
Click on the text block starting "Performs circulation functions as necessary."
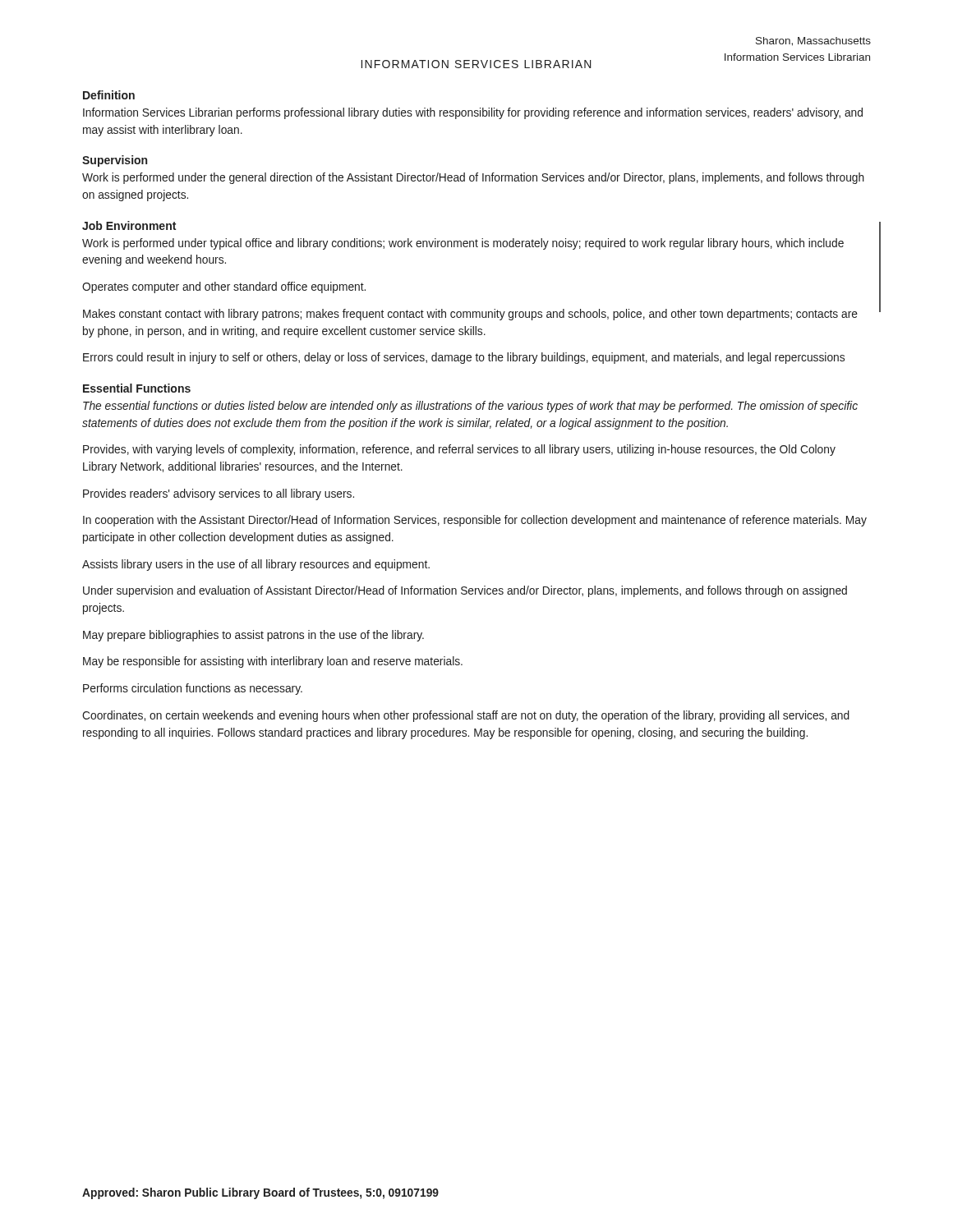click(193, 689)
